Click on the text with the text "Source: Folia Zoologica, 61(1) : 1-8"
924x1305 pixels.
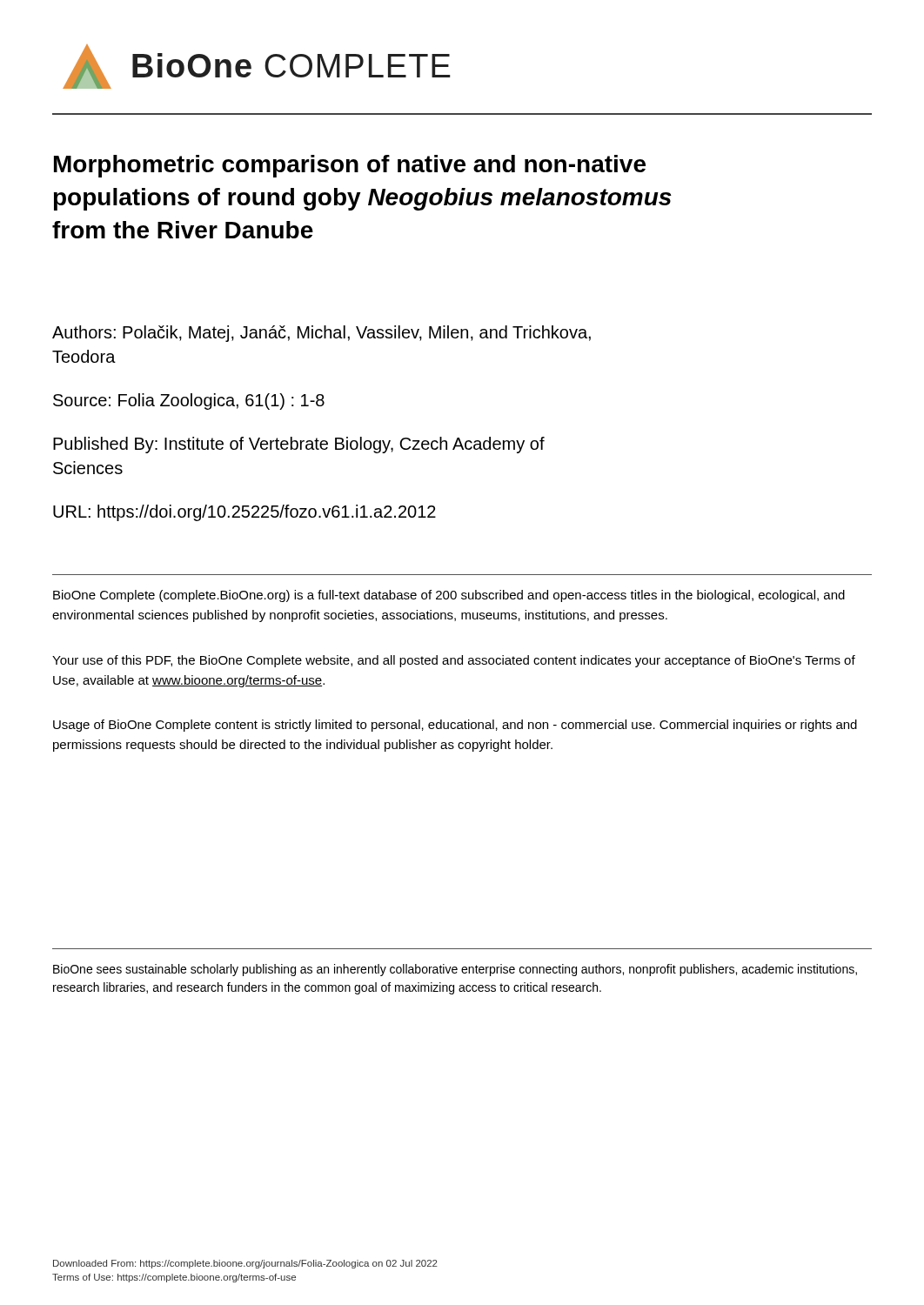point(189,400)
